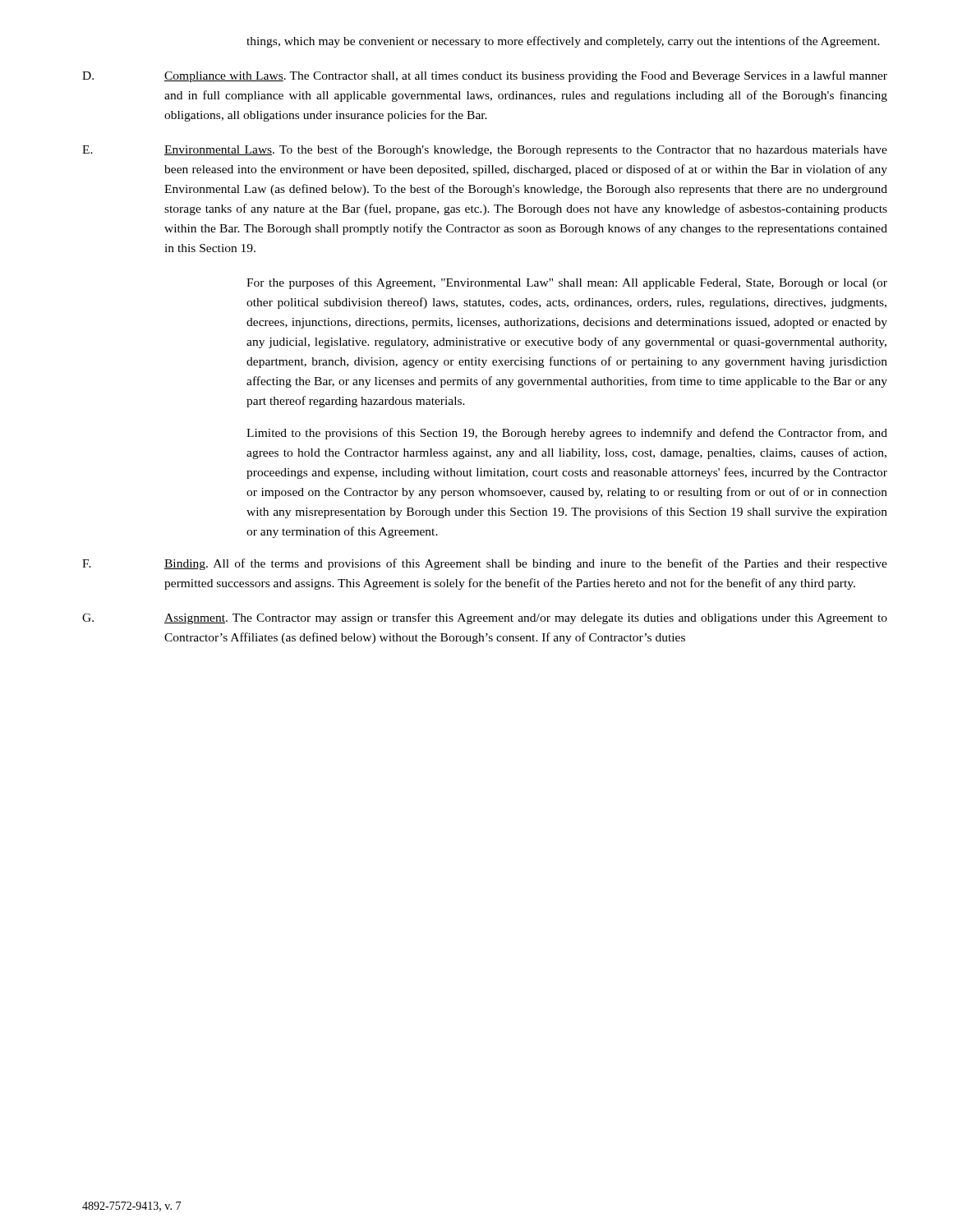Navigate to the text block starting "Limited to the provisions of this Section 19,"

(567, 482)
